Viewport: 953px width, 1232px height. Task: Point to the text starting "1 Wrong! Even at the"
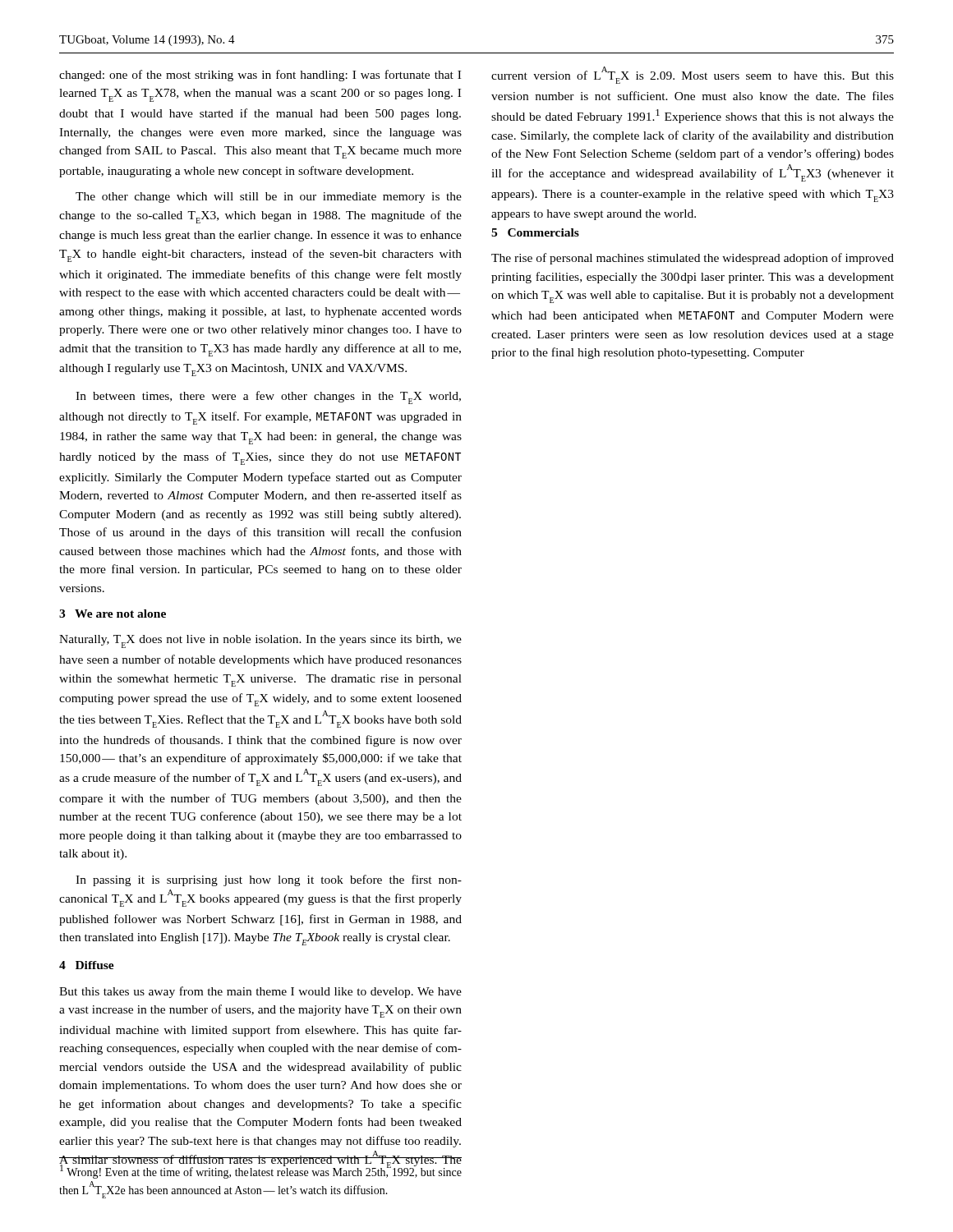pos(260,1182)
